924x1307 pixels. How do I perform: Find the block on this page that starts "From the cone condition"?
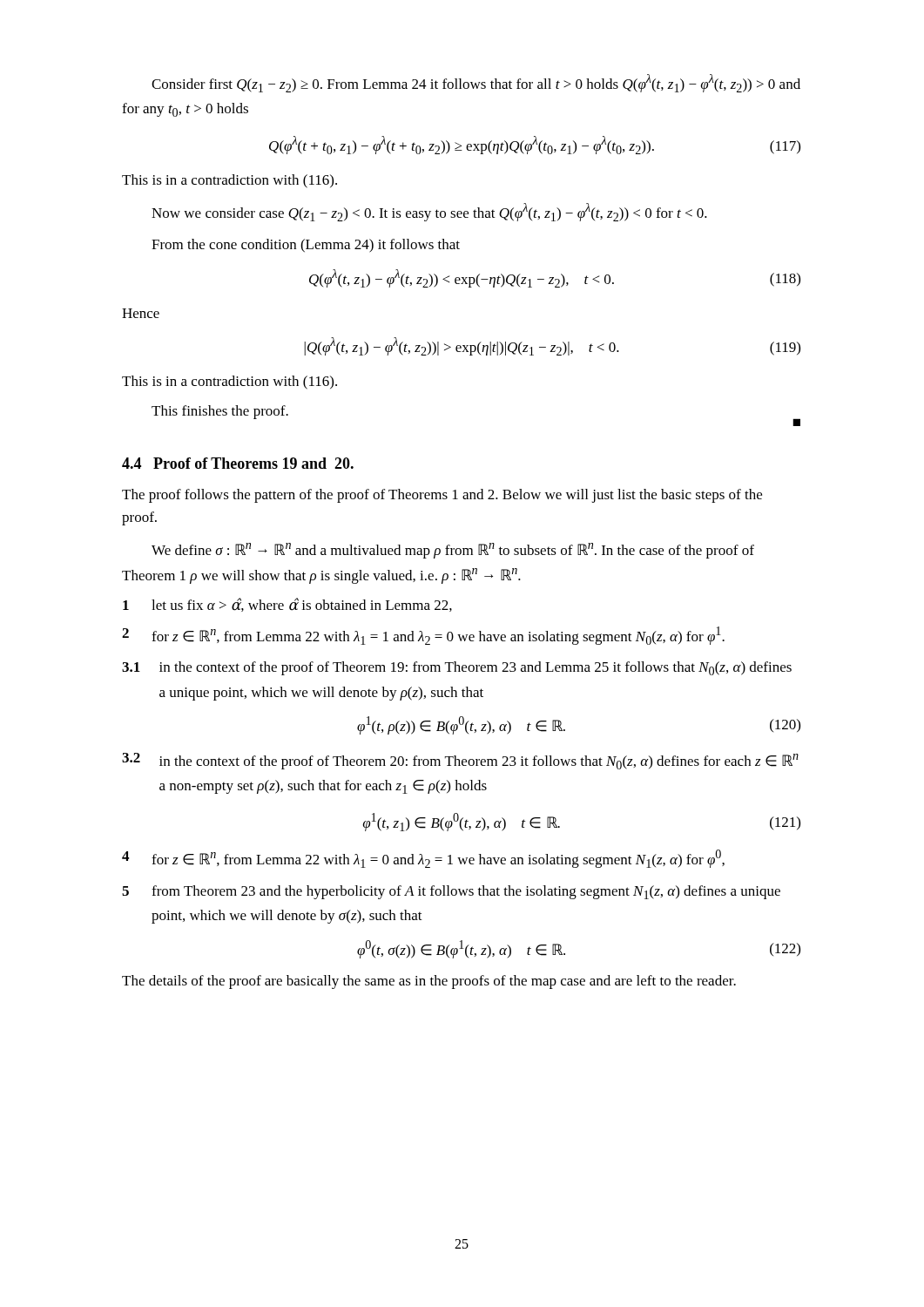462,245
